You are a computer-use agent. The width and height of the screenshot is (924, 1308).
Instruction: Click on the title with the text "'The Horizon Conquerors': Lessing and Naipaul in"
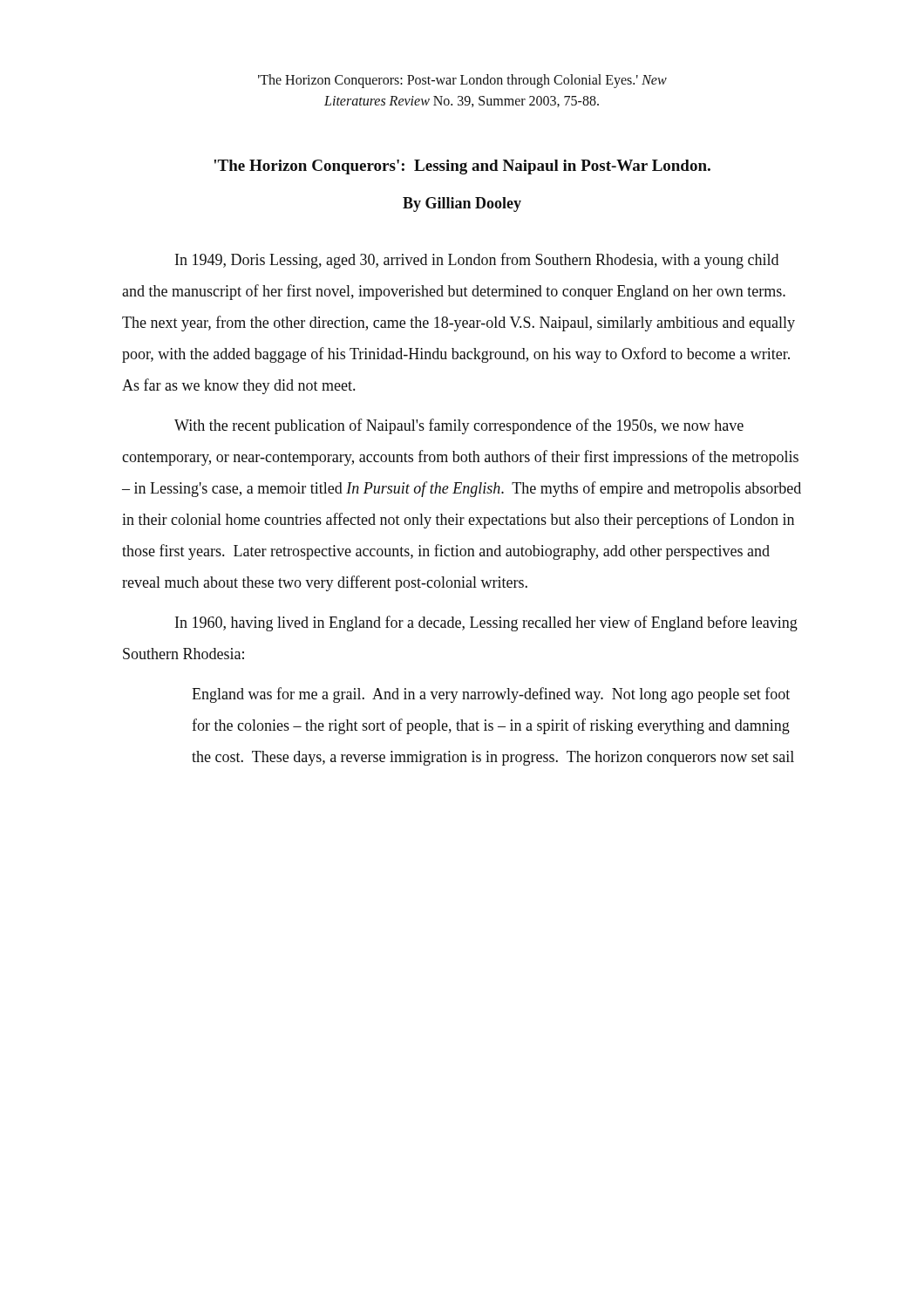(462, 165)
